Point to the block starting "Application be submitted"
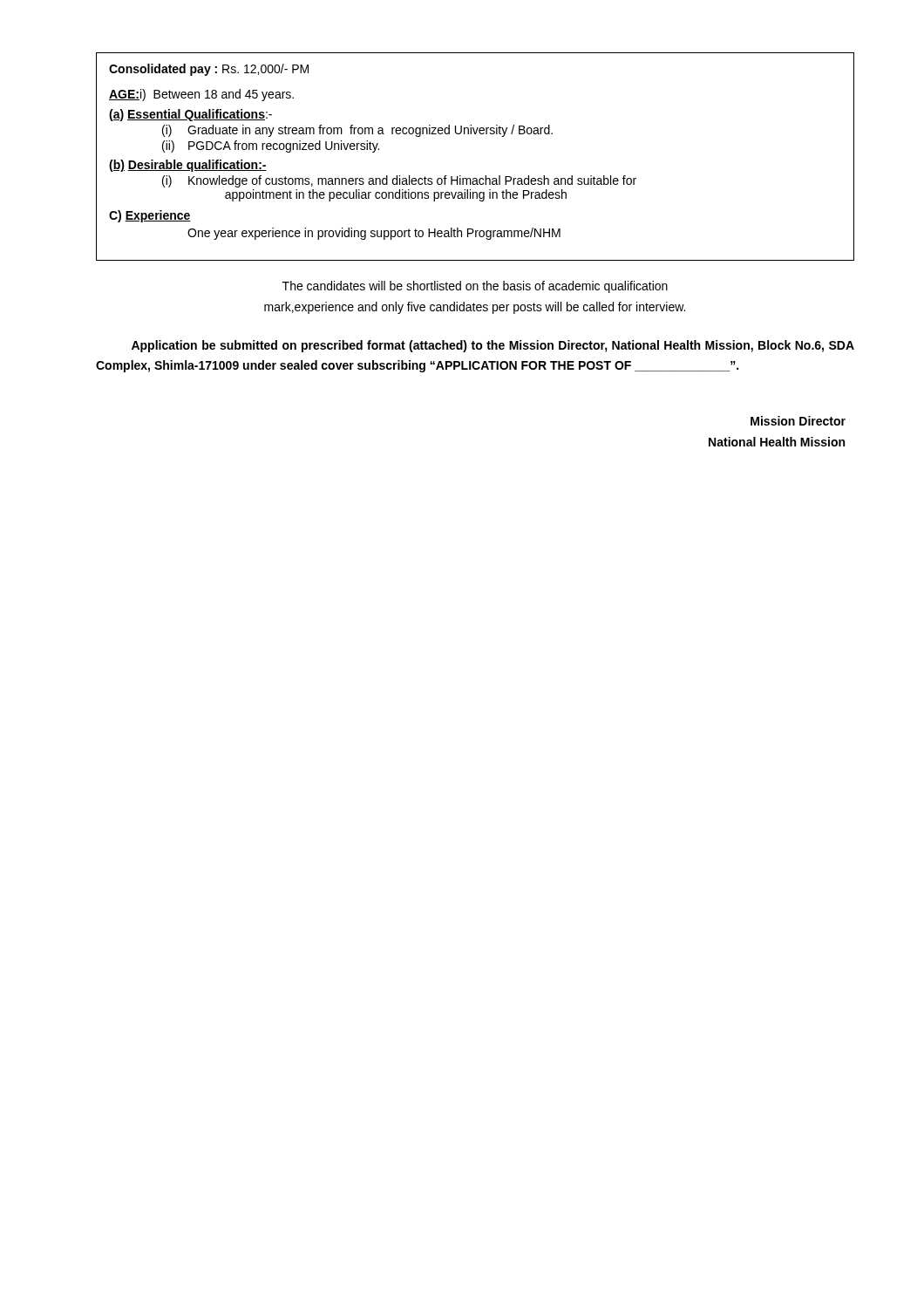 (x=475, y=355)
